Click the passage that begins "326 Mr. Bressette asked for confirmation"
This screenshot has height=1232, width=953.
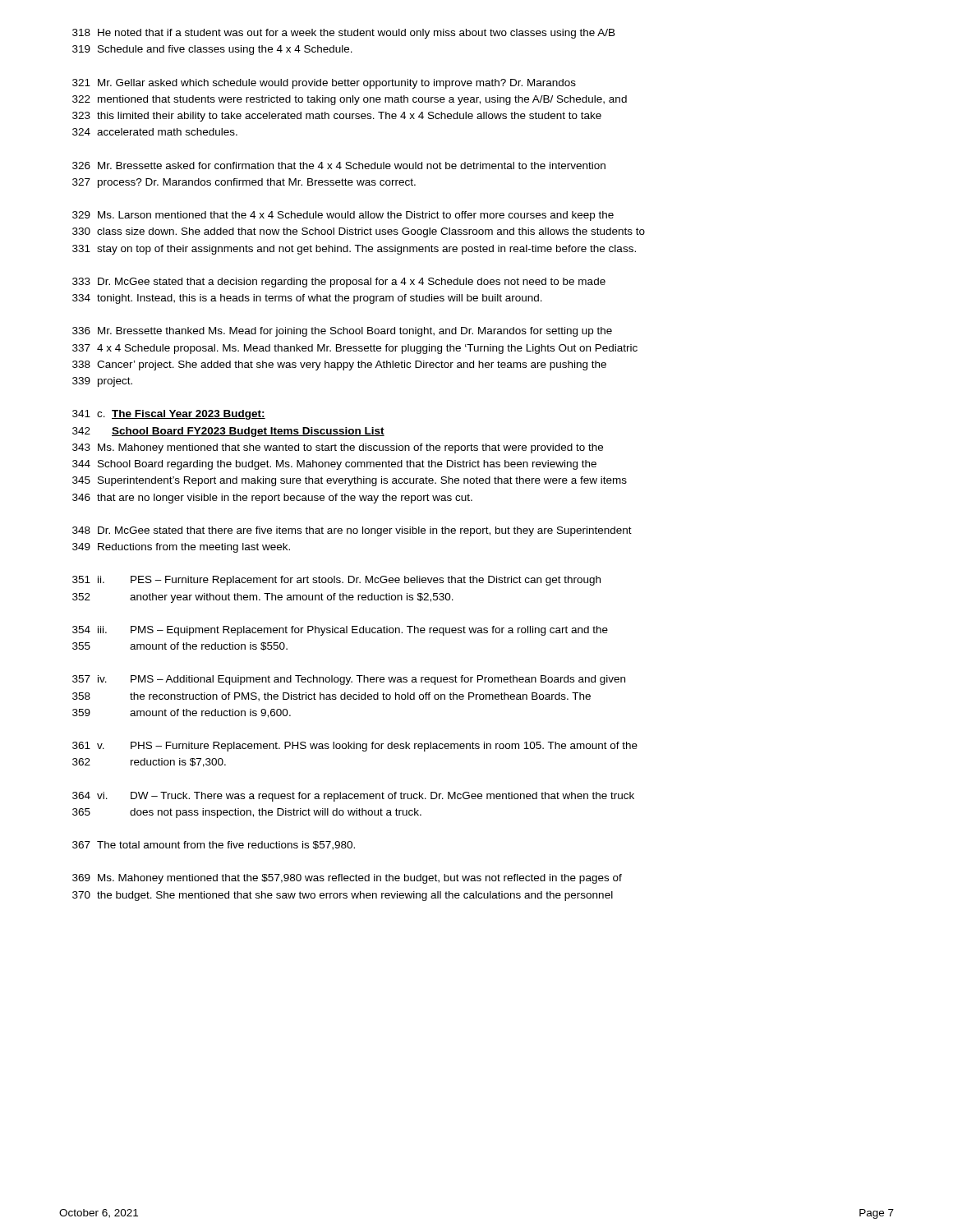pyautogui.click(x=476, y=174)
